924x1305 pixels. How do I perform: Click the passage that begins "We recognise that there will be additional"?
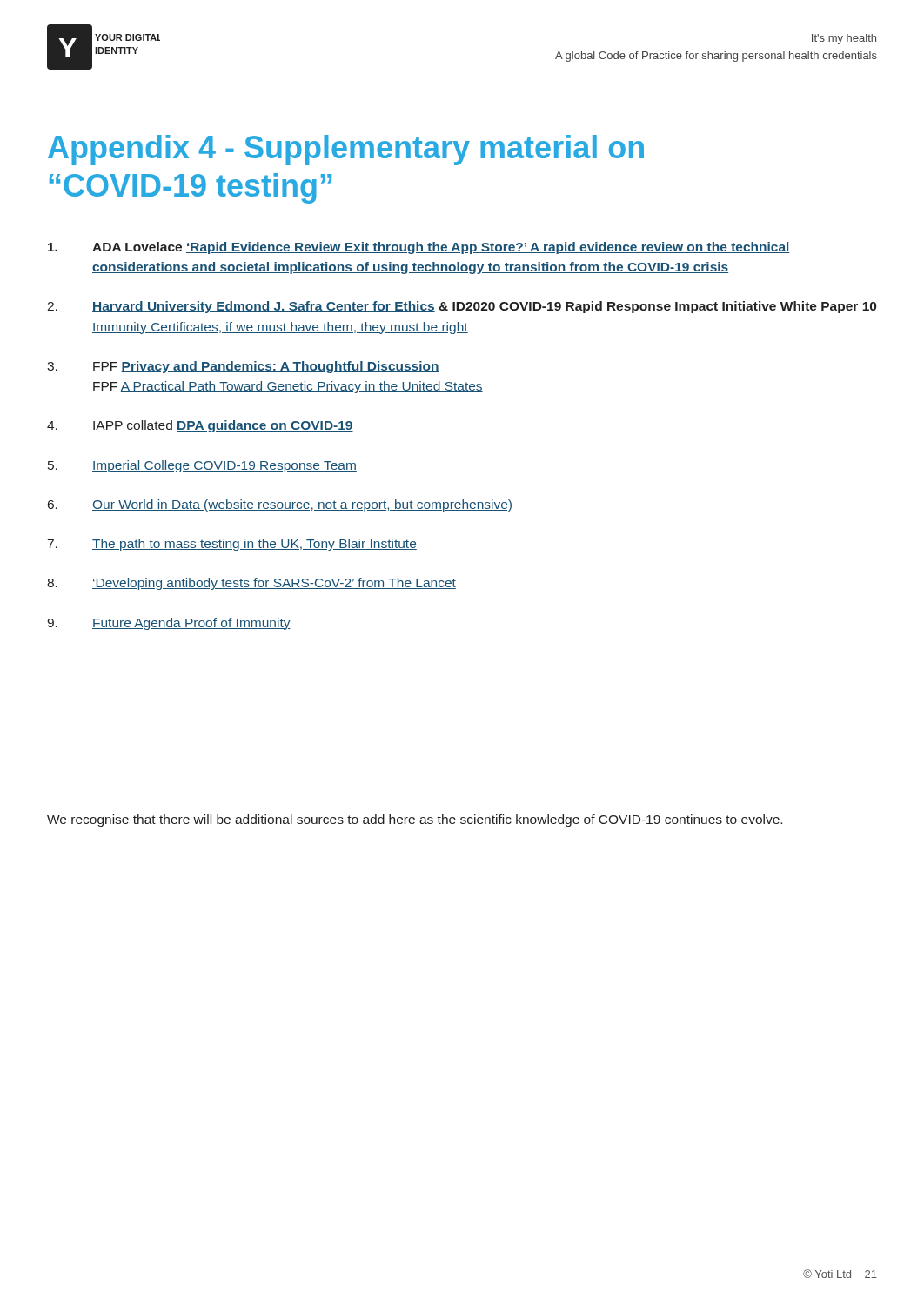click(x=415, y=819)
